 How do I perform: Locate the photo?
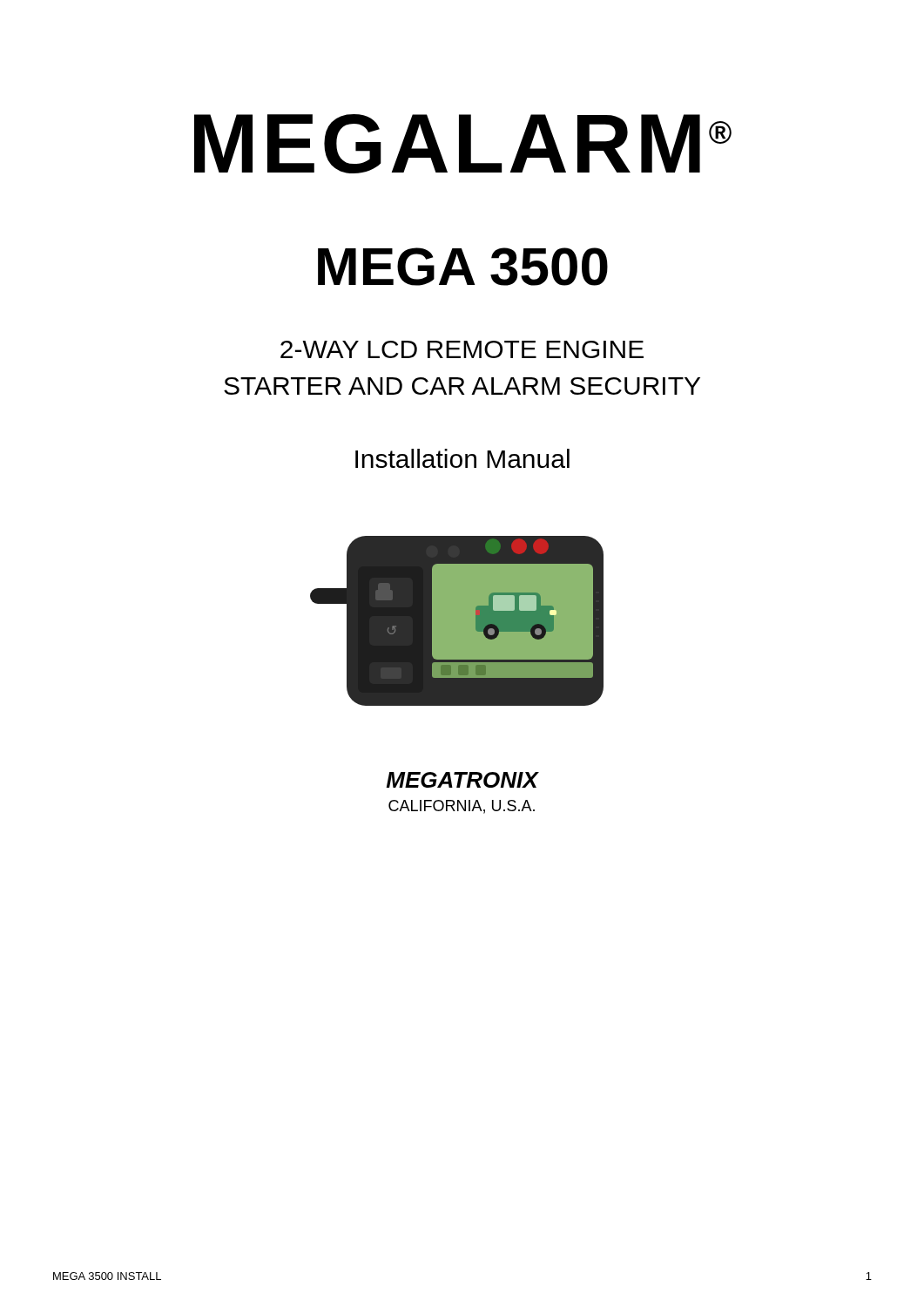click(x=462, y=619)
